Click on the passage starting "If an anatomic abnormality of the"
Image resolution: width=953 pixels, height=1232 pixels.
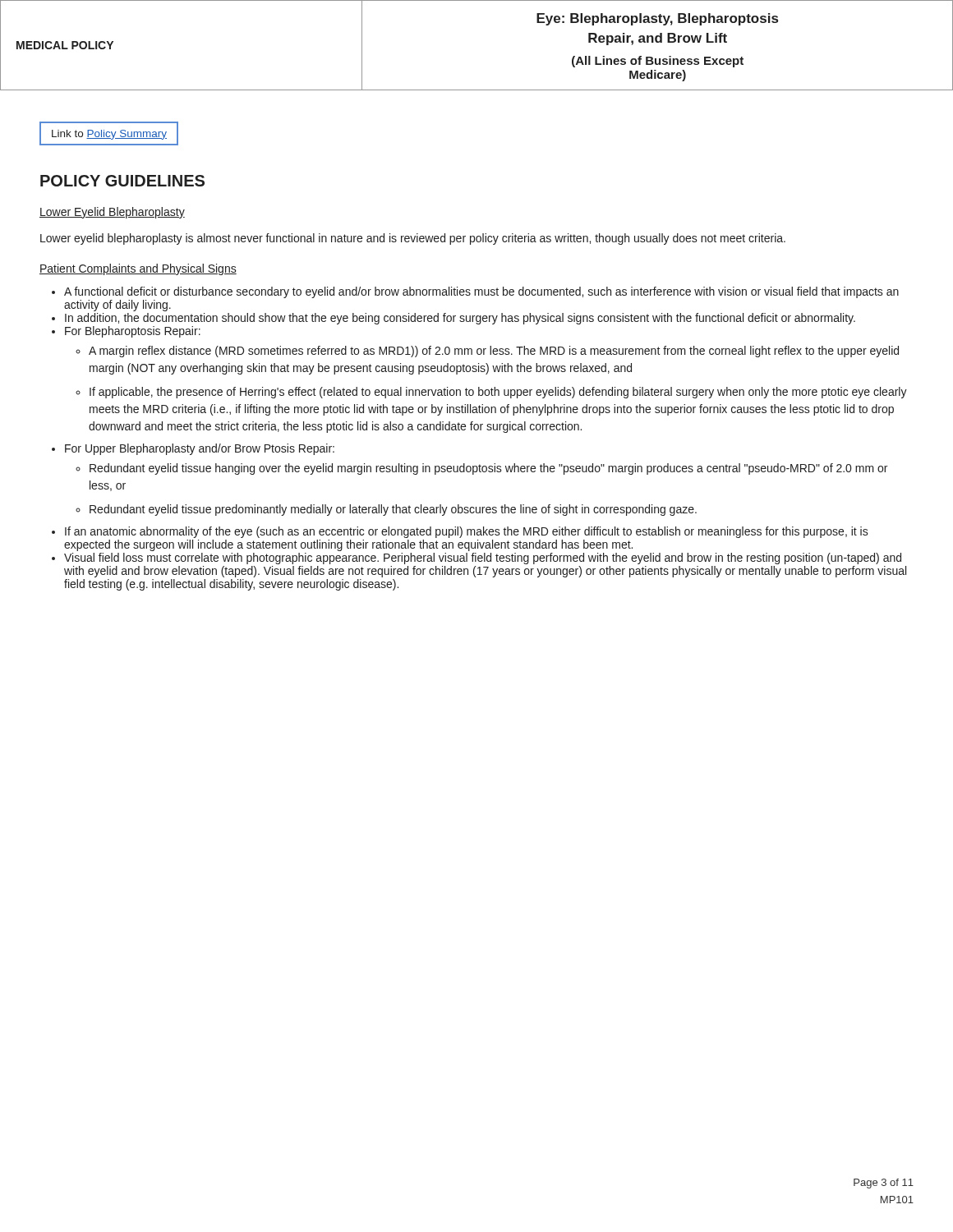(489, 538)
